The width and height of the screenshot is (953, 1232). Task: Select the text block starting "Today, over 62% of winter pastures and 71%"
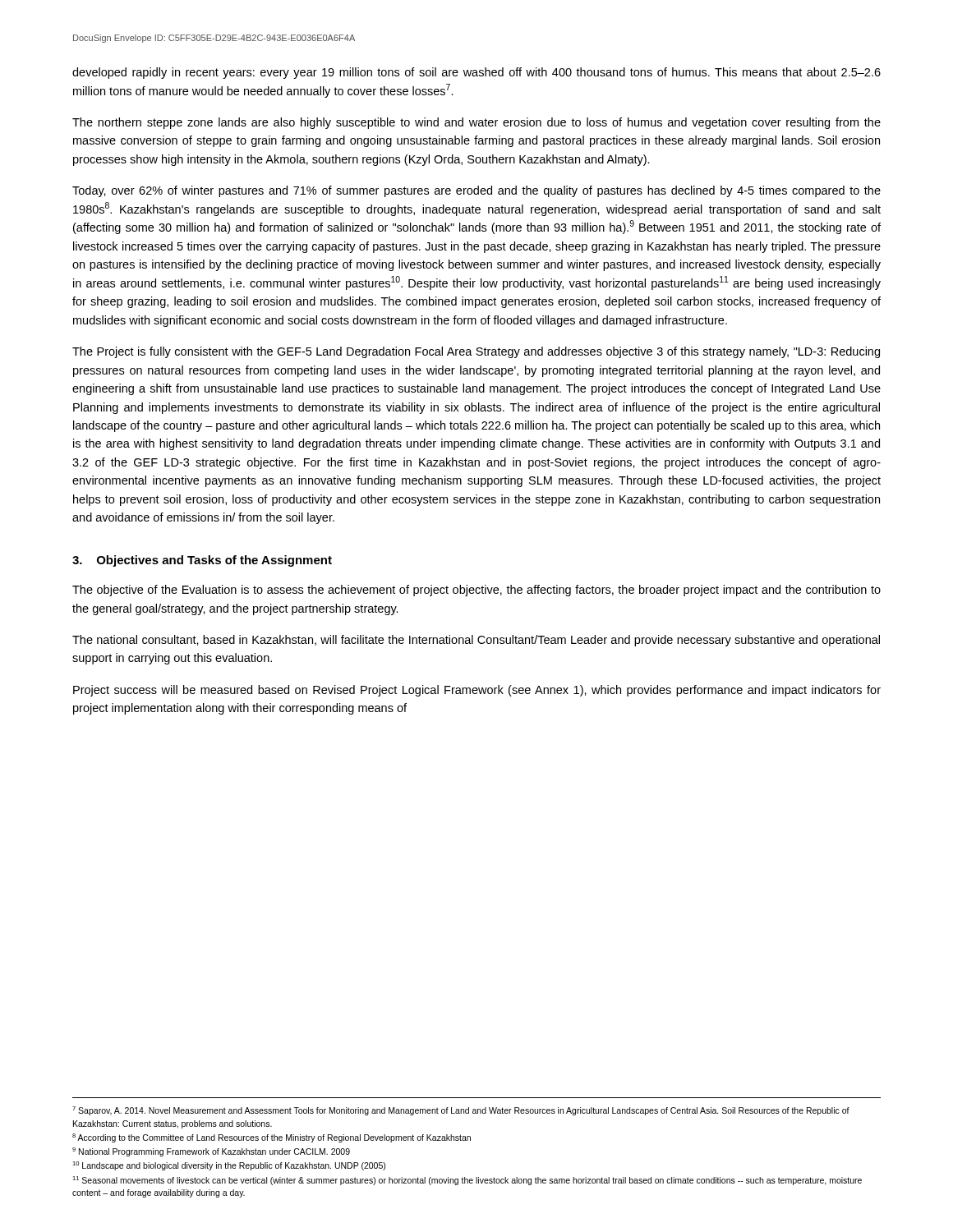pyautogui.click(x=476, y=255)
